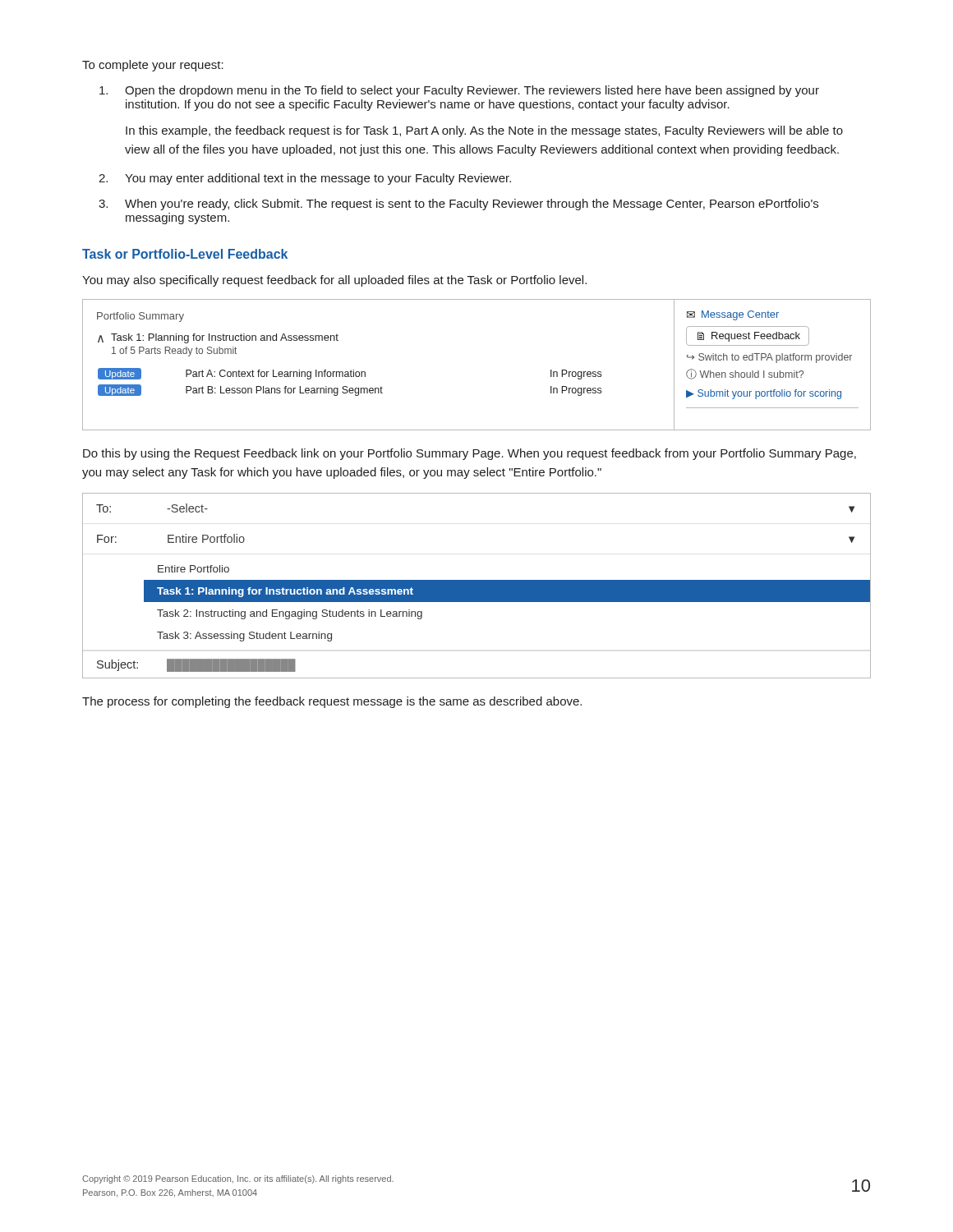Locate the text starting "You may also specifically"
Screen dimensions: 1232x953
click(335, 279)
